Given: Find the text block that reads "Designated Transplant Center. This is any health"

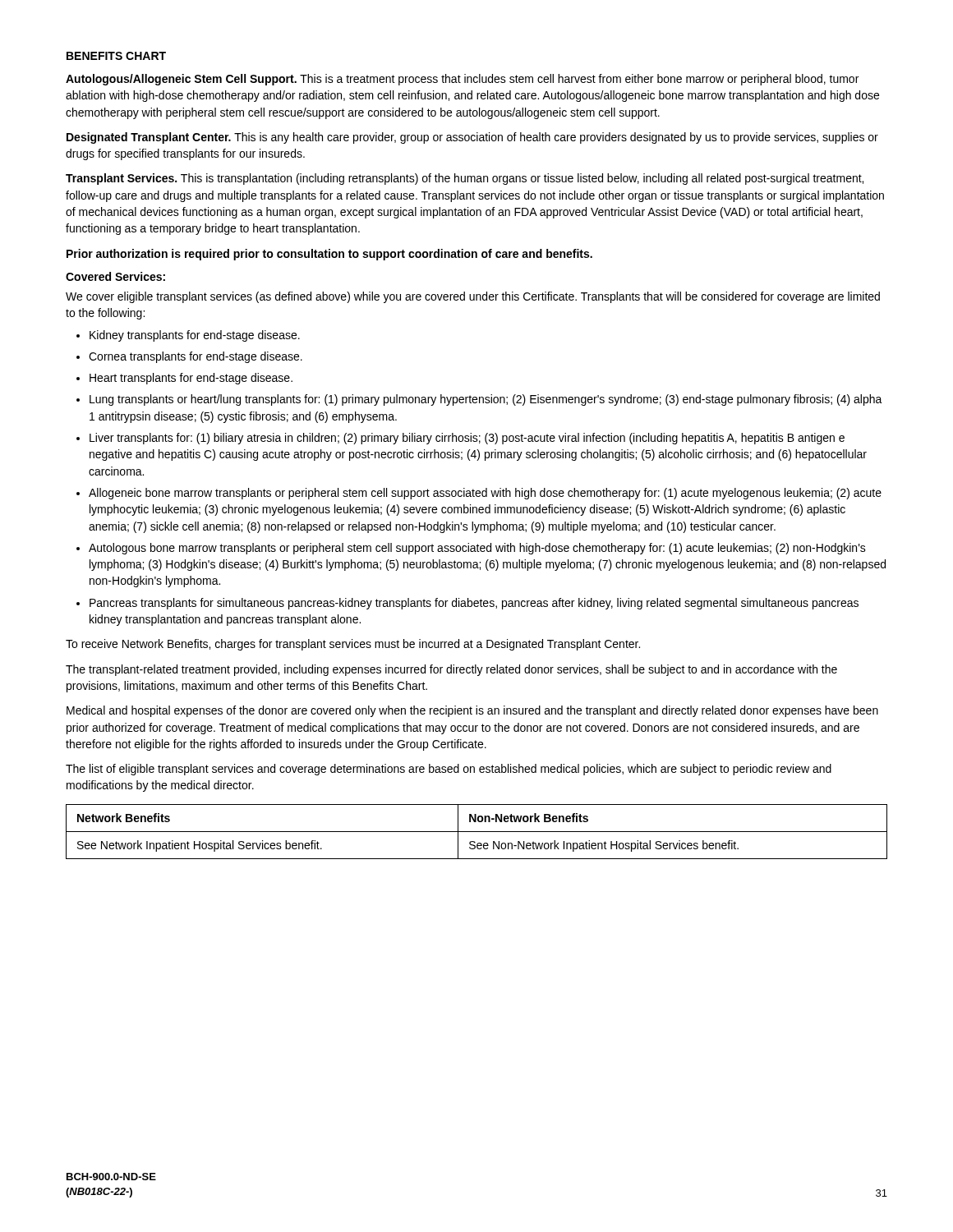Looking at the screenshot, I should [472, 145].
